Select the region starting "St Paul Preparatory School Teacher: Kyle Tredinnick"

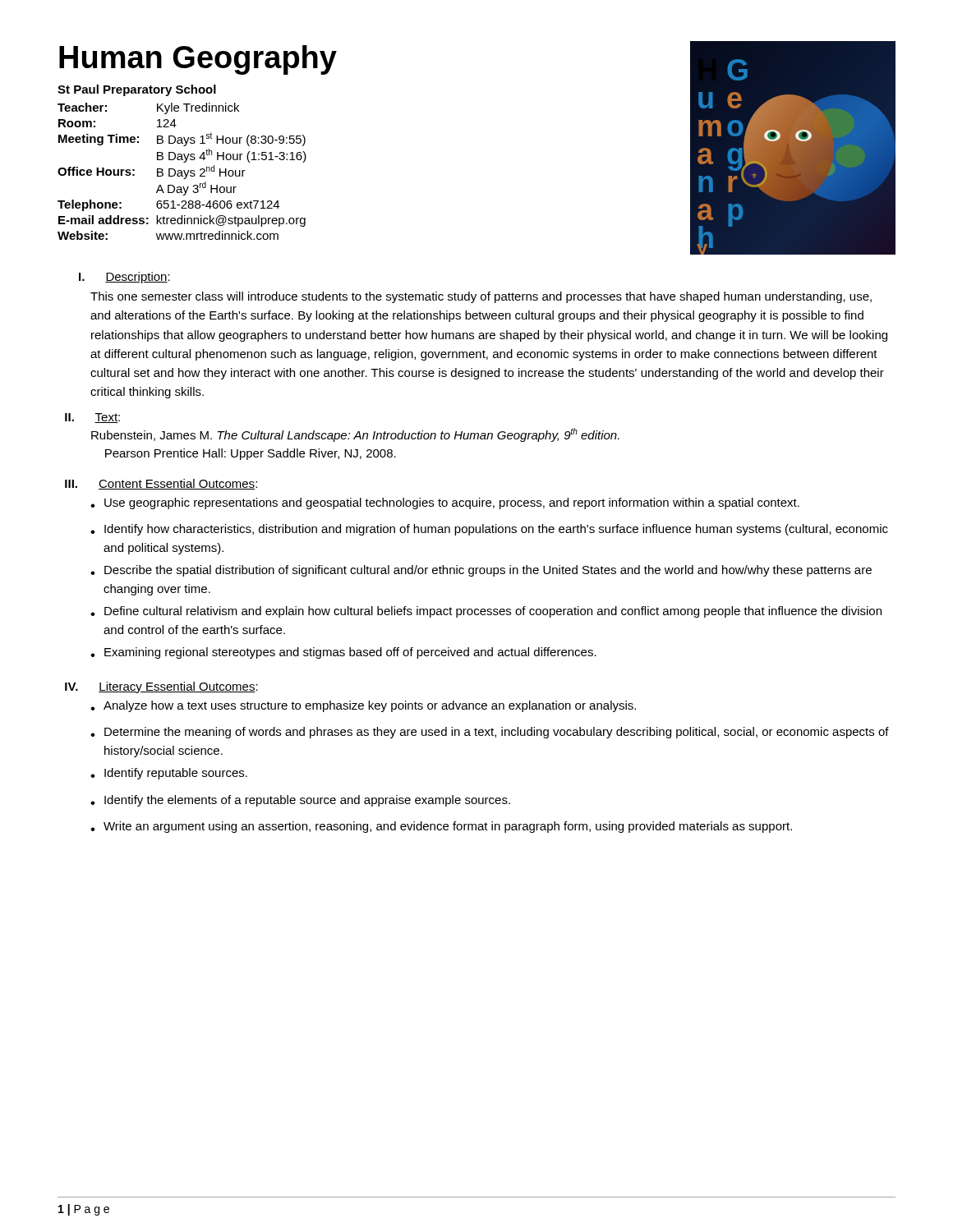click(137, 90)
